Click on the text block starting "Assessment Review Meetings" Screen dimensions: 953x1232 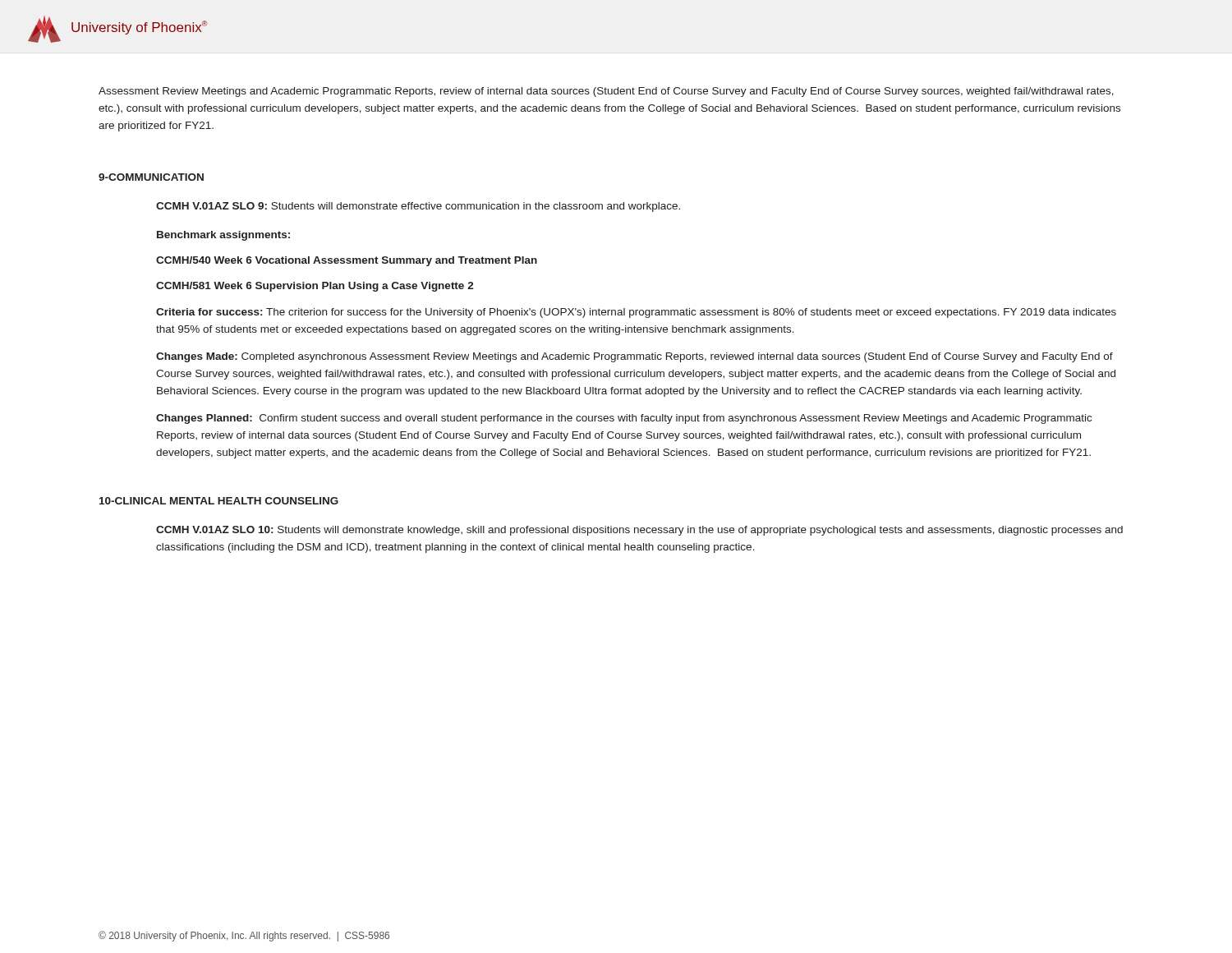click(x=610, y=108)
